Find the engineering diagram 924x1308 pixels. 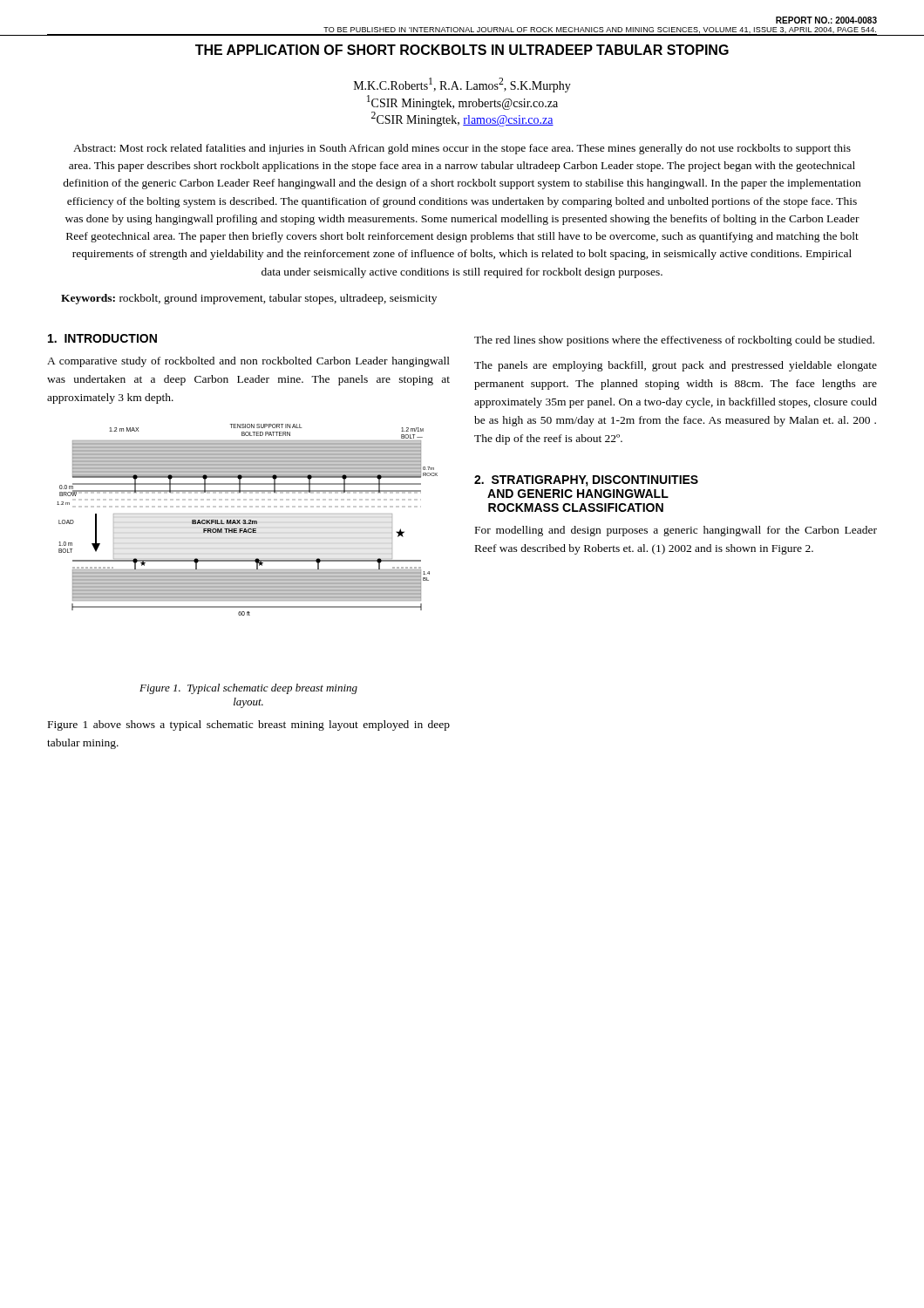pyautogui.click(x=248, y=548)
